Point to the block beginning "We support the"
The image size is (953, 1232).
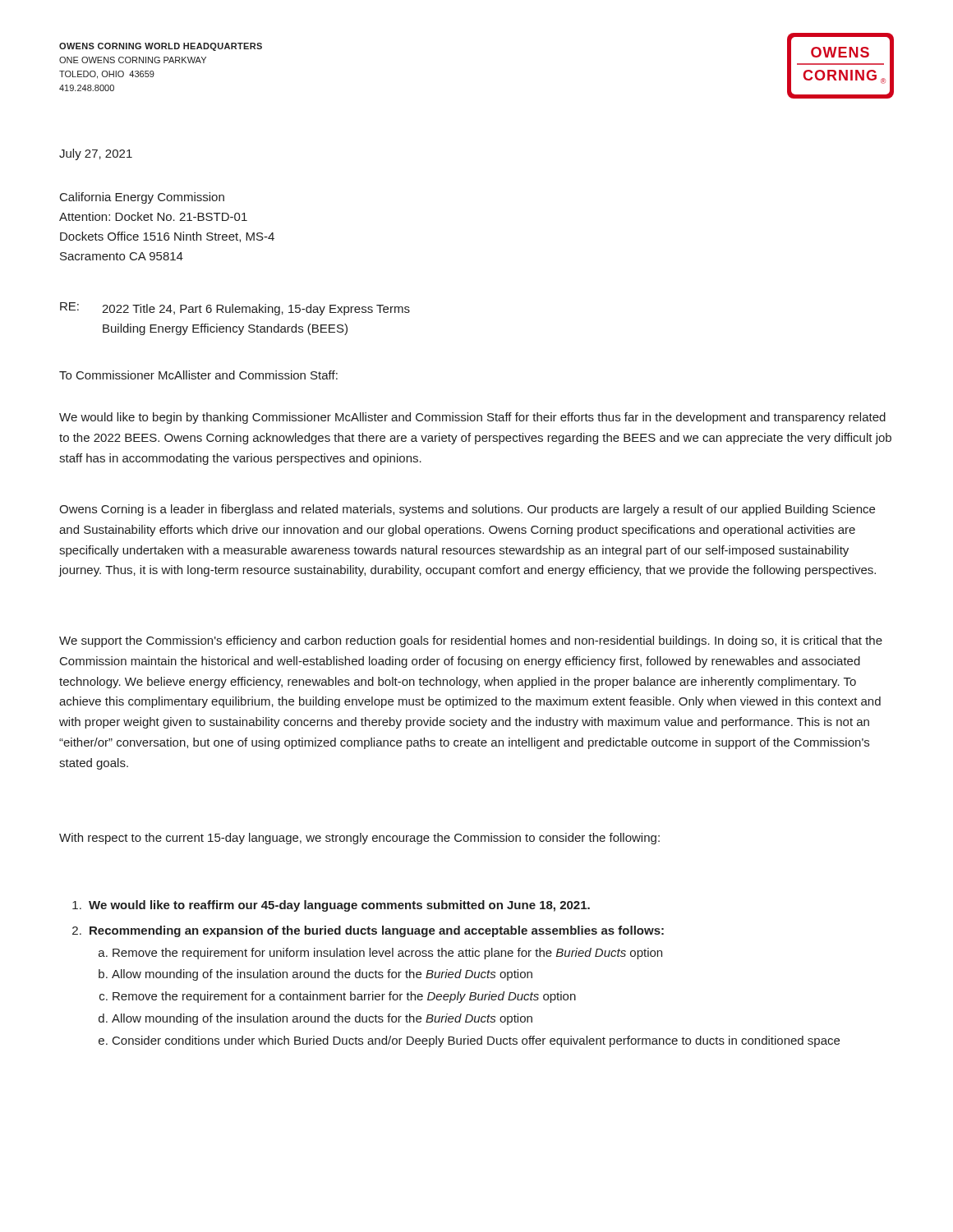(x=471, y=701)
